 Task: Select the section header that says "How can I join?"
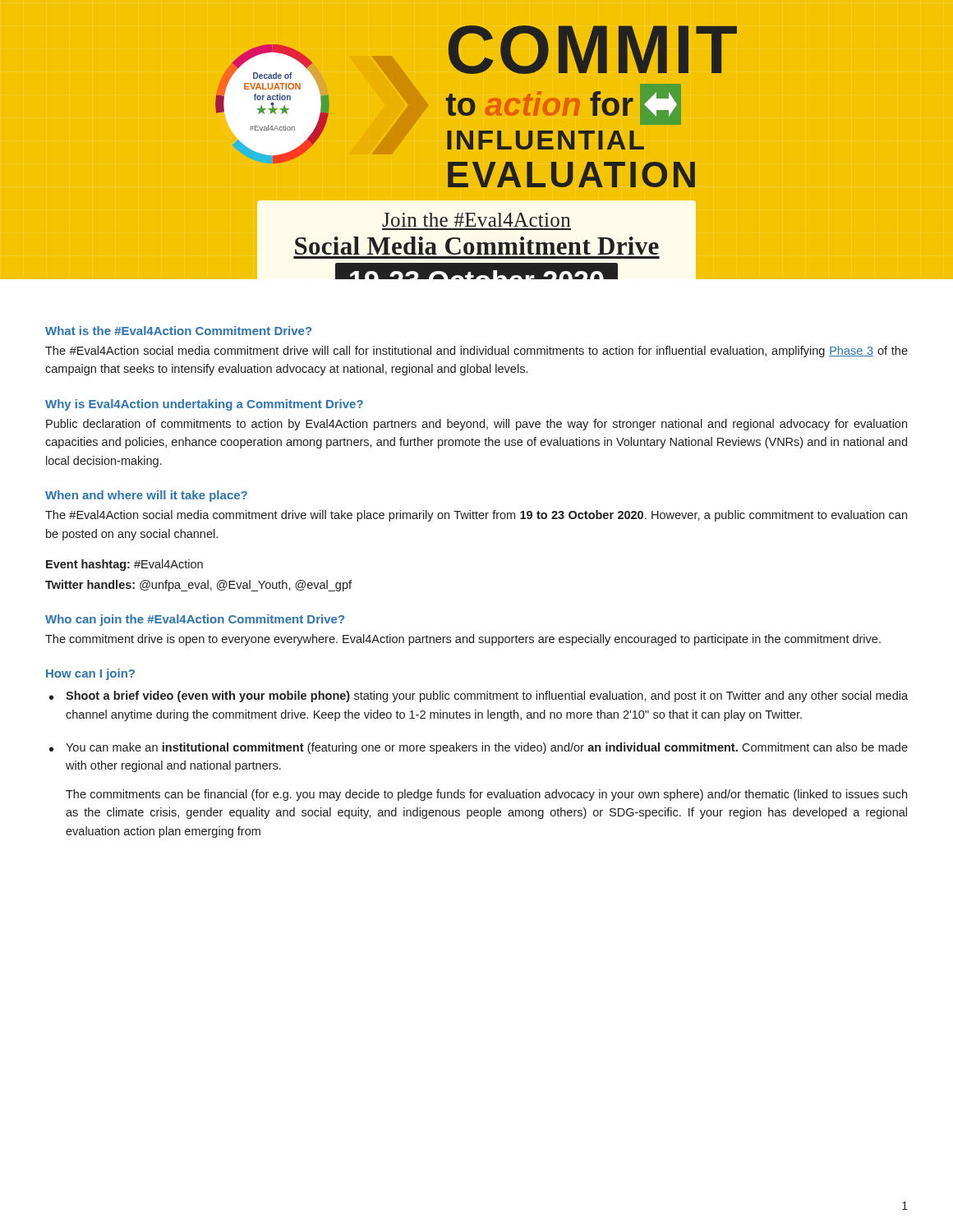click(90, 673)
